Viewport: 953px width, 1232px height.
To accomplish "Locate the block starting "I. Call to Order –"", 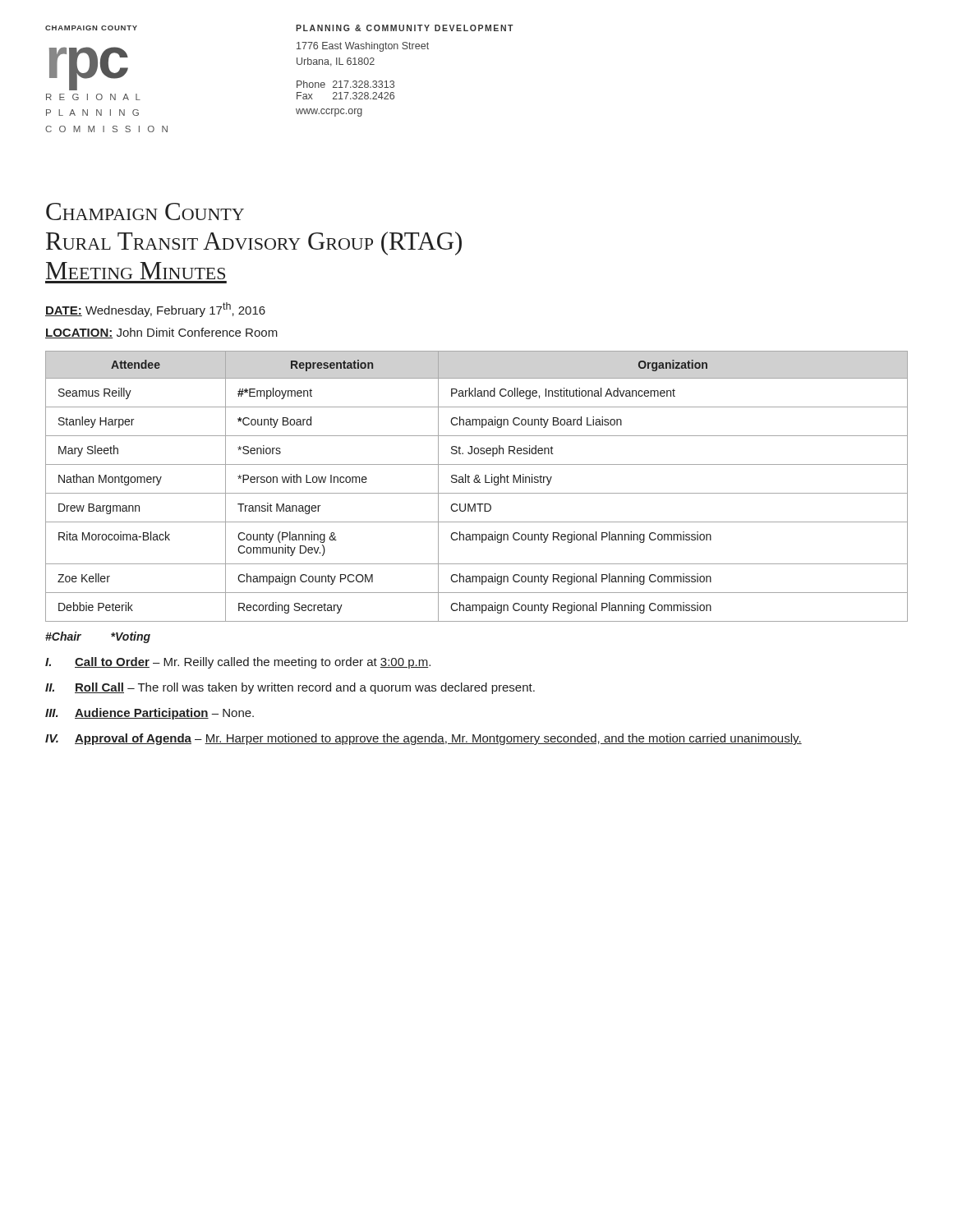I will [x=238, y=663].
